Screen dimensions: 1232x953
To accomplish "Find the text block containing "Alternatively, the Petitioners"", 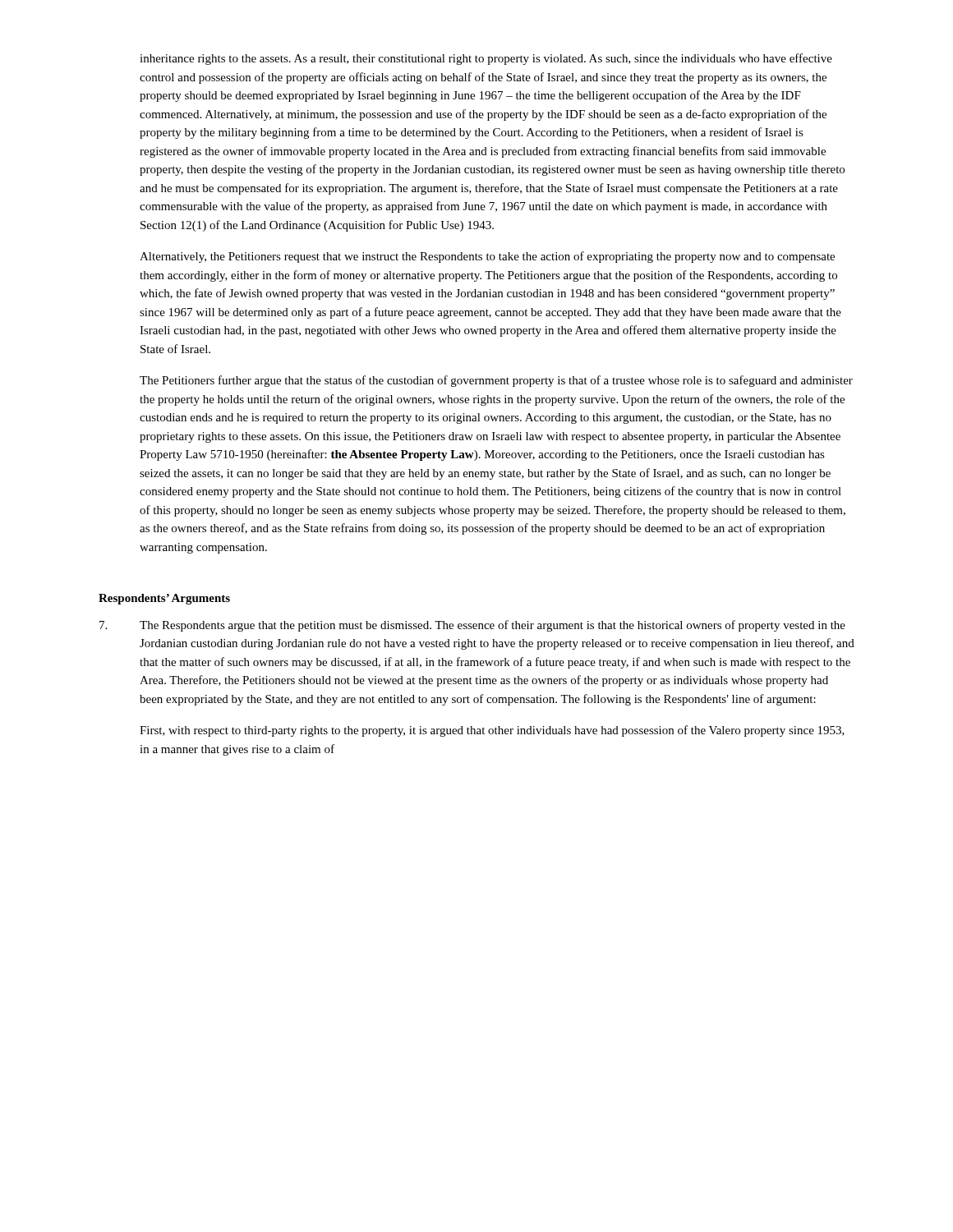I will click(x=490, y=302).
